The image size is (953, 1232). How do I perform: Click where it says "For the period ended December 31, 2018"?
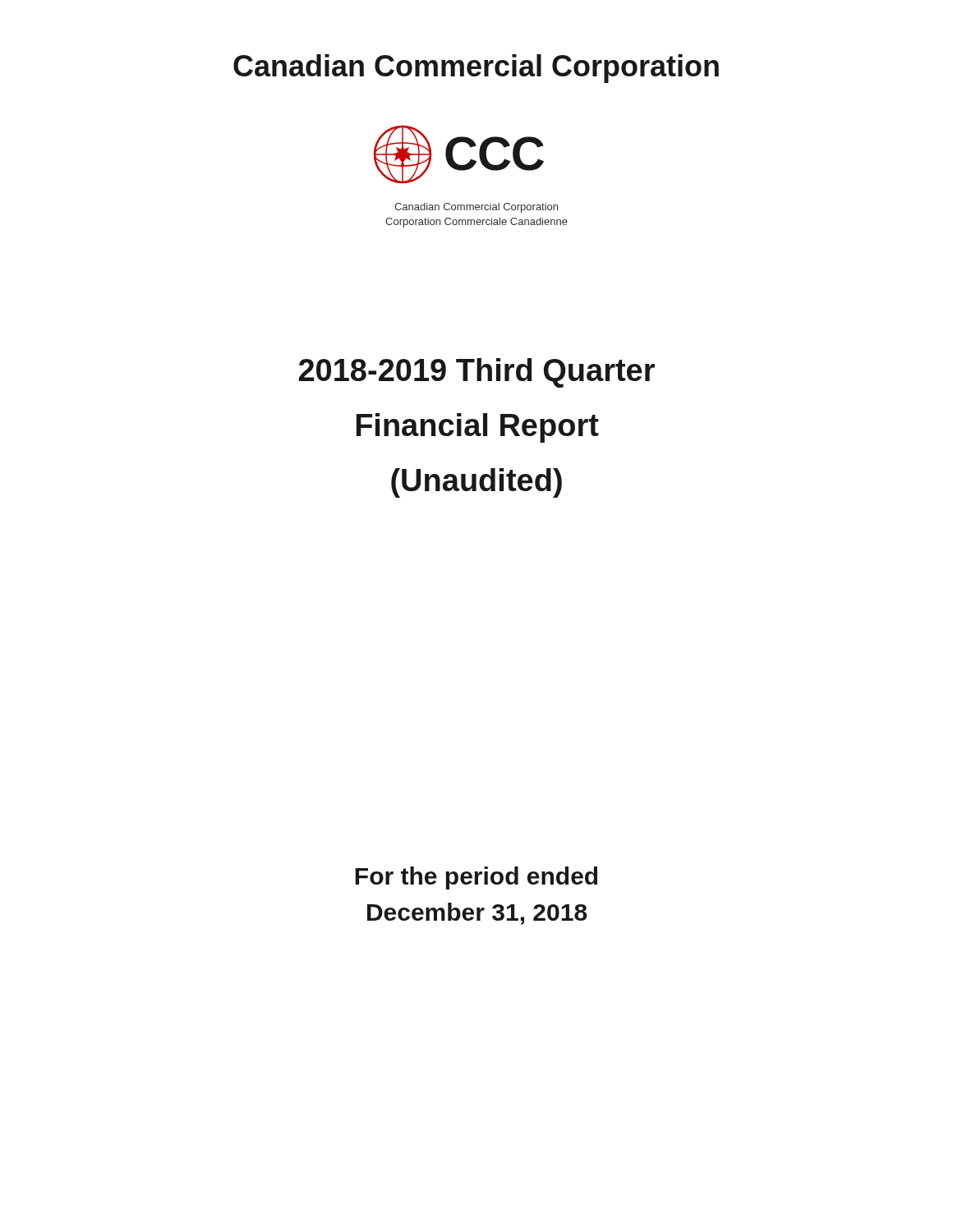tap(476, 894)
